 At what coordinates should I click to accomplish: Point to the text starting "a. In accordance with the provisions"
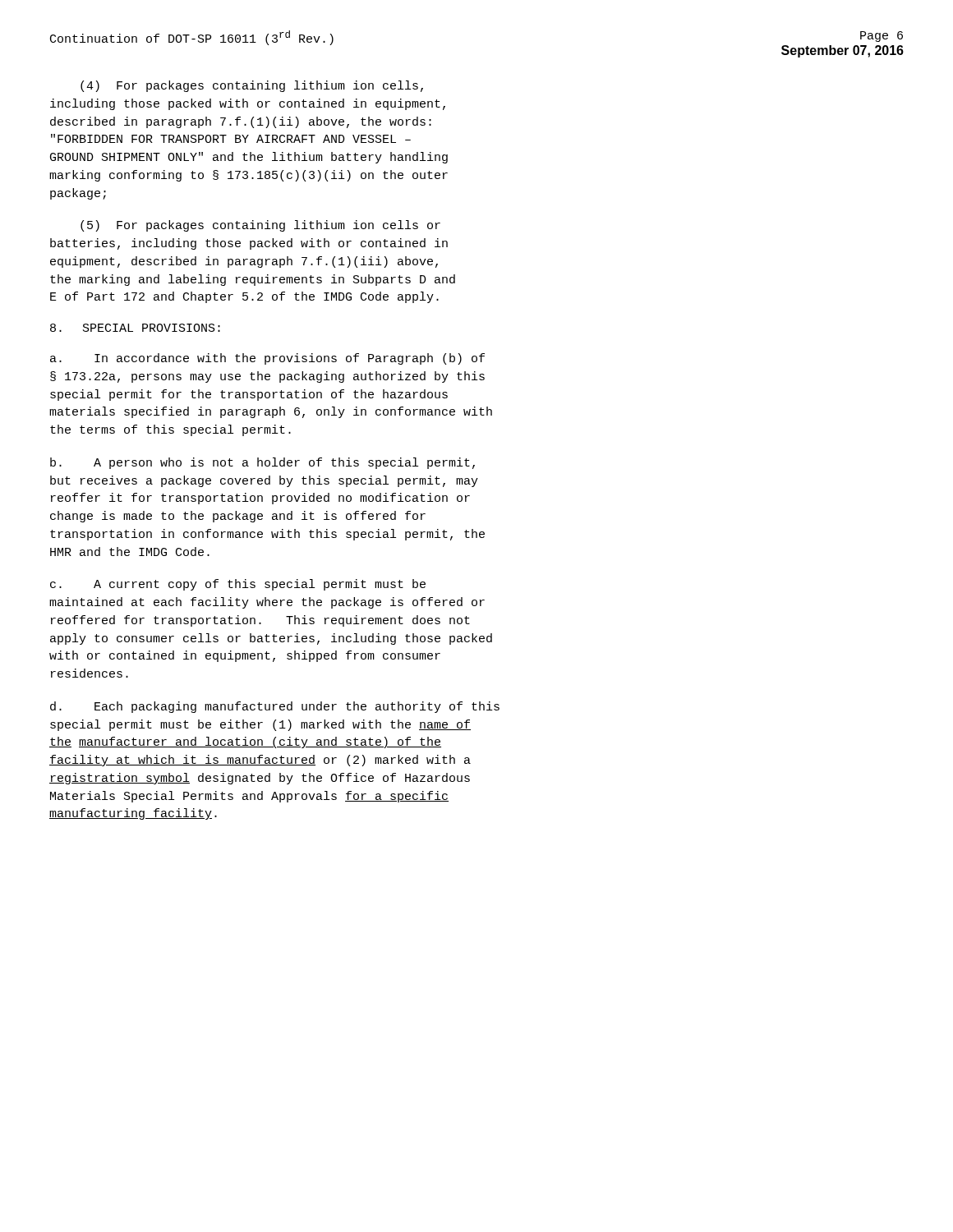point(271,395)
